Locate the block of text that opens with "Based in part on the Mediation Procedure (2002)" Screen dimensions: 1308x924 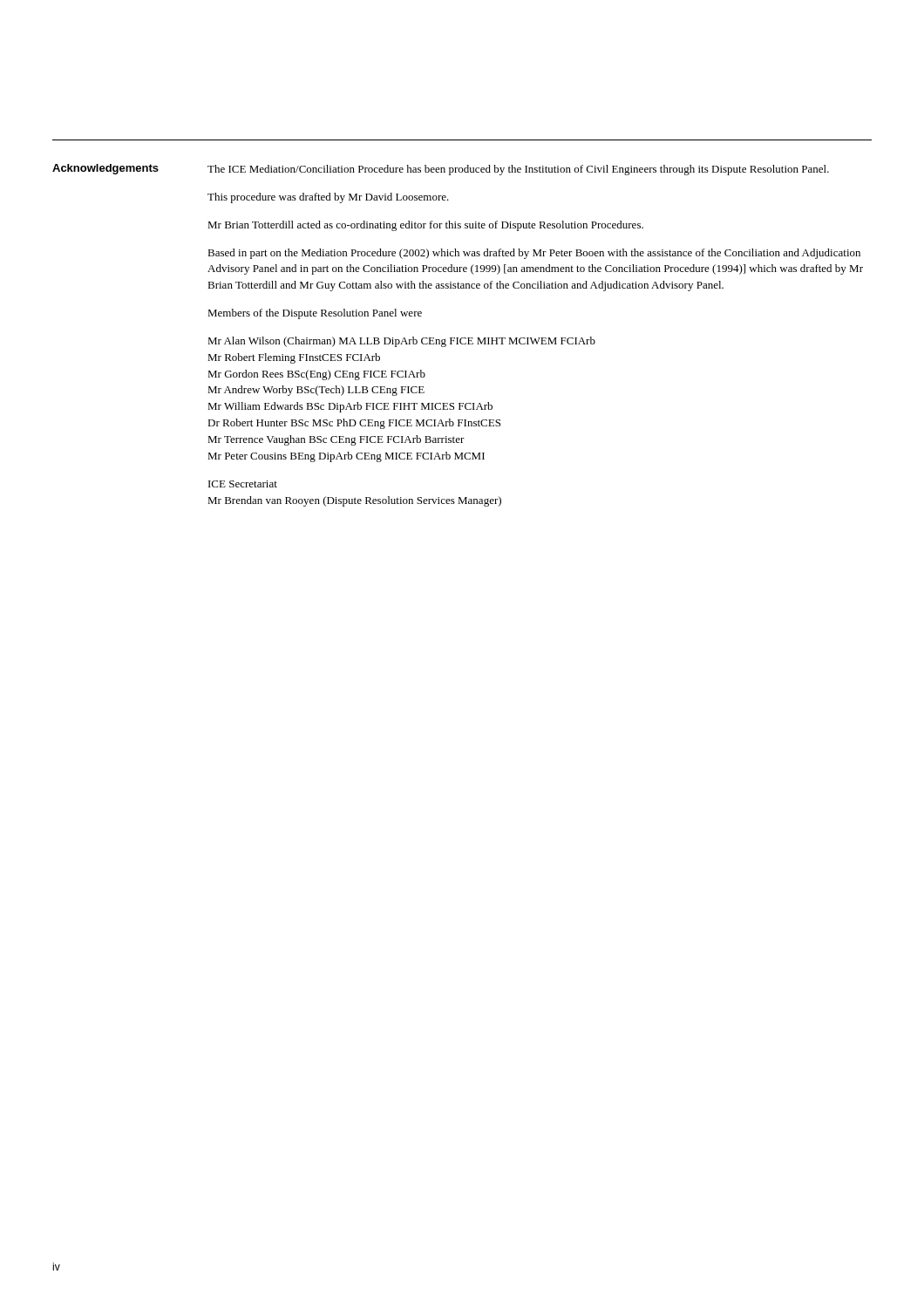pyautogui.click(x=540, y=269)
